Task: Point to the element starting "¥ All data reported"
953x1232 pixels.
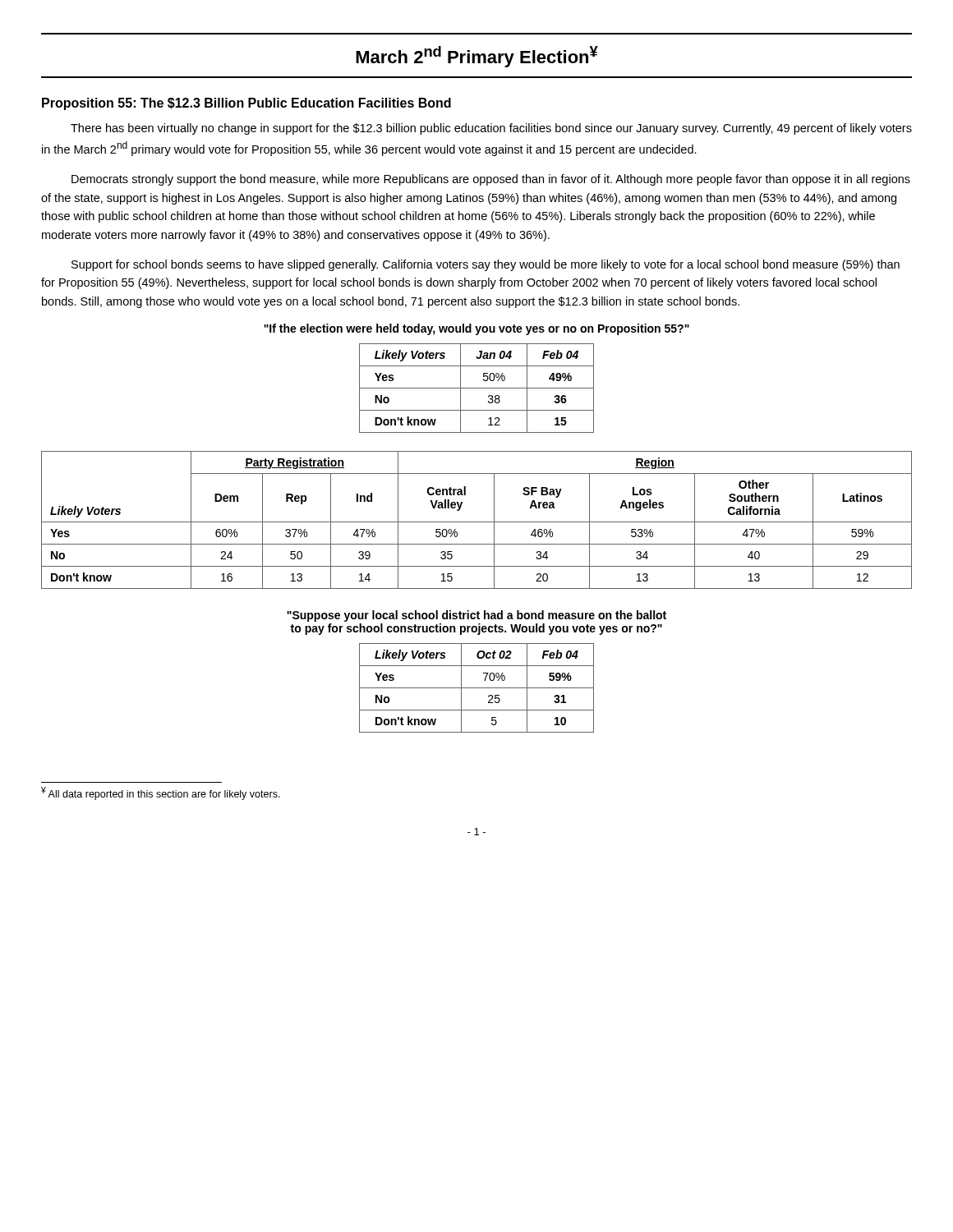Action: pos(161,793)
